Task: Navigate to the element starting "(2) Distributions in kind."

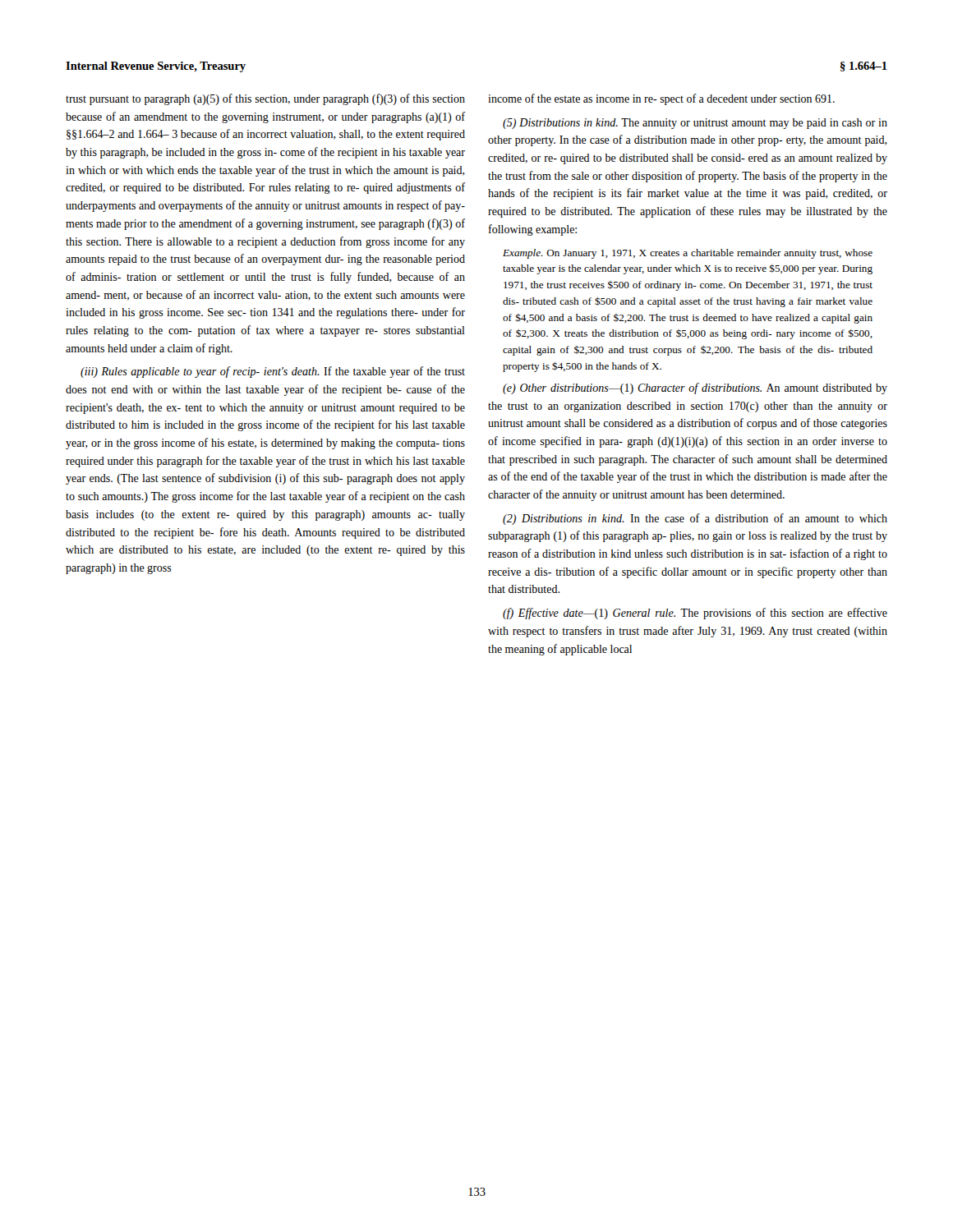Action: pos(688,554)
